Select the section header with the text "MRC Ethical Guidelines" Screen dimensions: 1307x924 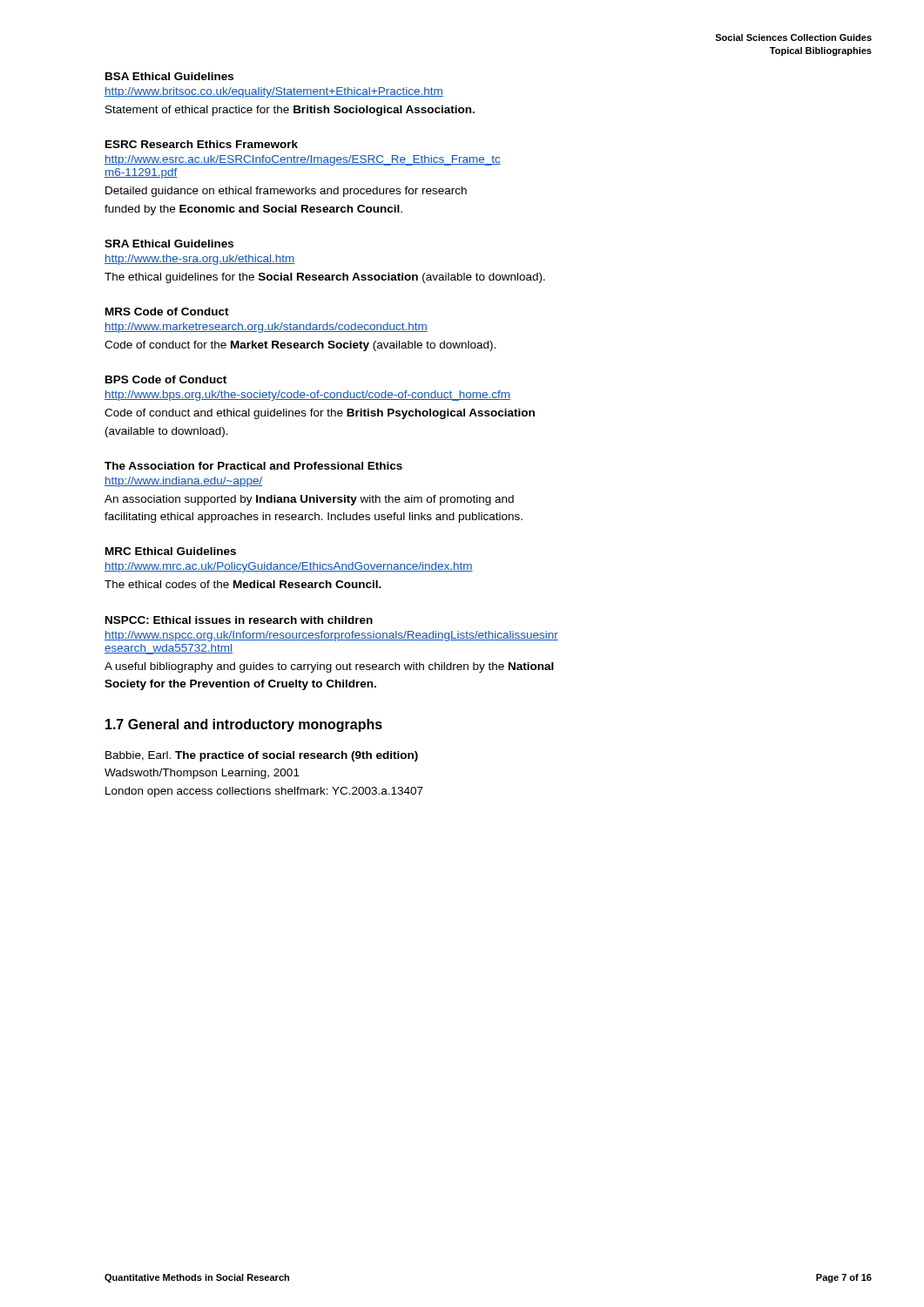click(x=171, y=551)
